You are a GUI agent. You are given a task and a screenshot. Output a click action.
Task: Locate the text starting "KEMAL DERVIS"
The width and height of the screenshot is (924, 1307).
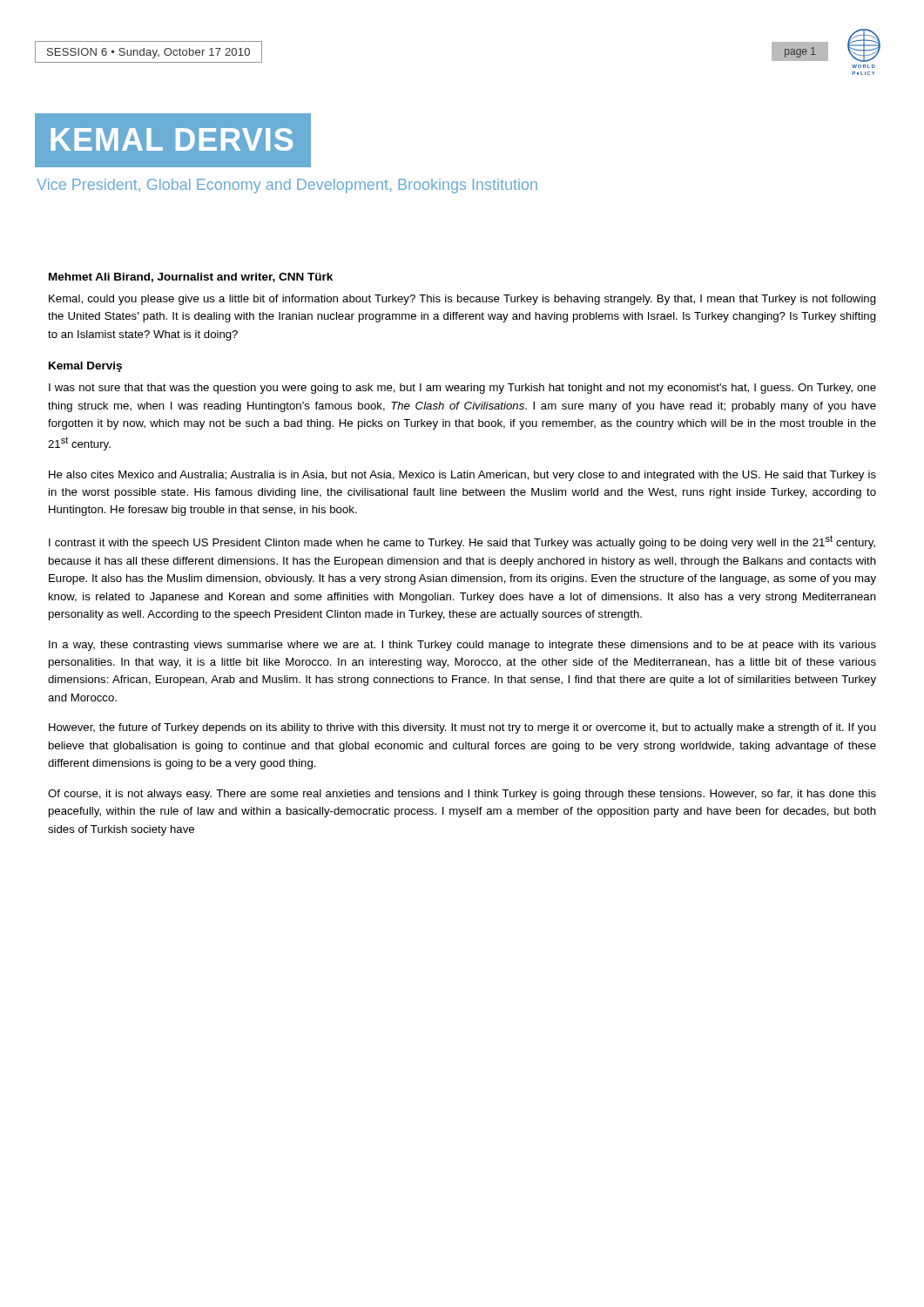[x=173, y=140]
